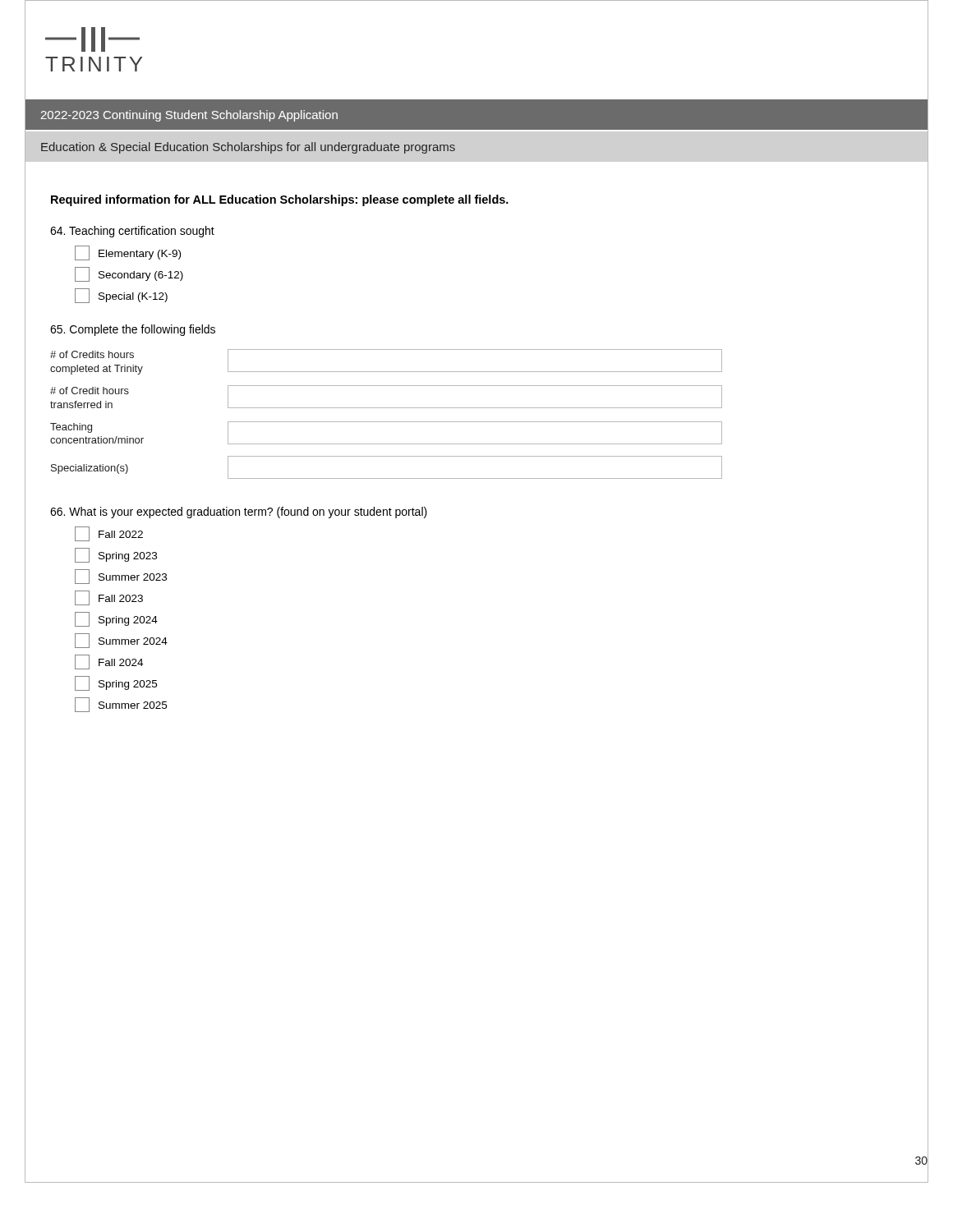Select the list item that says "Secondary (6-12)"
Screen dimensions: 1232x953
(129, 274)
